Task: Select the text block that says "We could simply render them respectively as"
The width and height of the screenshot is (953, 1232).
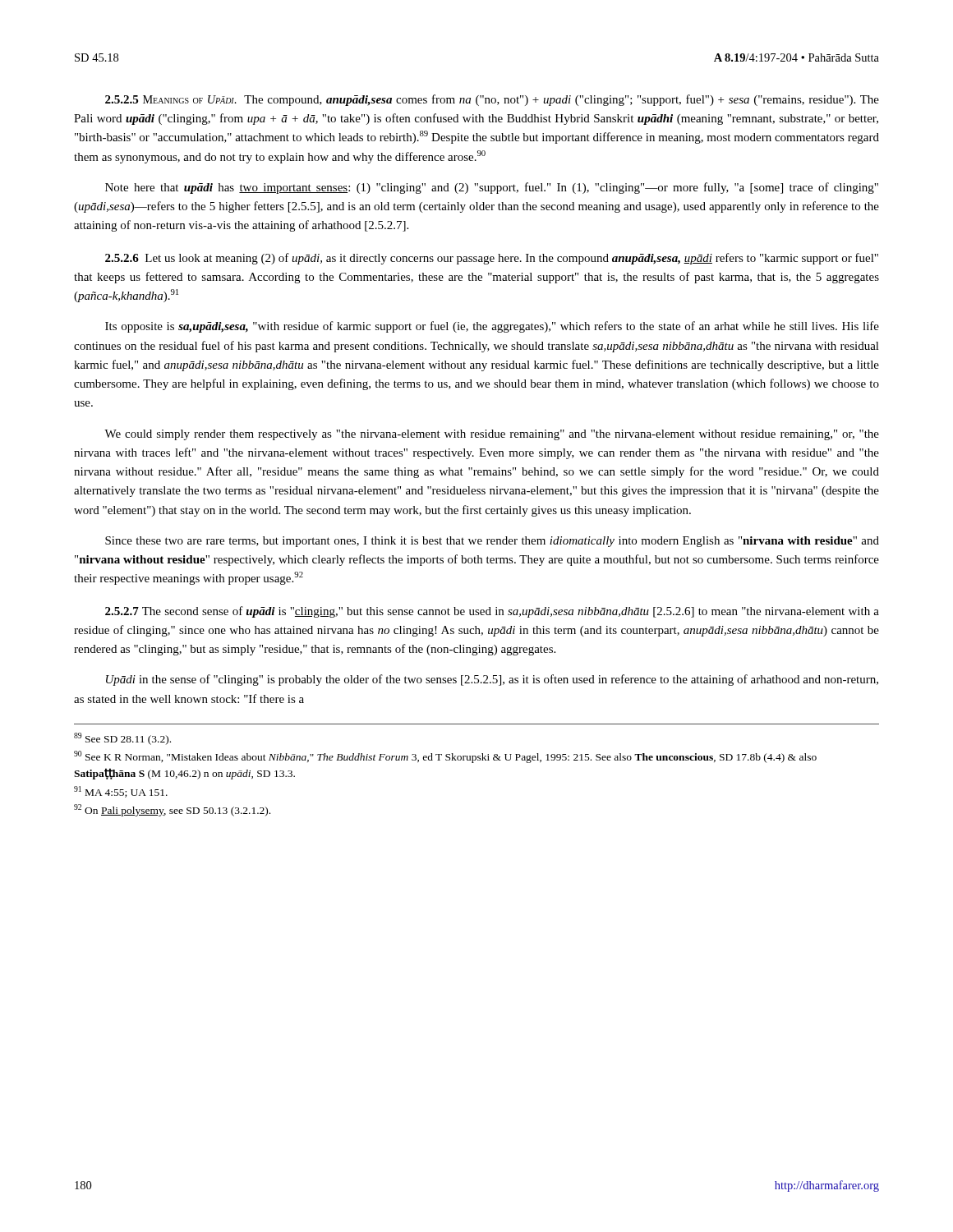Action: [476, 472]
